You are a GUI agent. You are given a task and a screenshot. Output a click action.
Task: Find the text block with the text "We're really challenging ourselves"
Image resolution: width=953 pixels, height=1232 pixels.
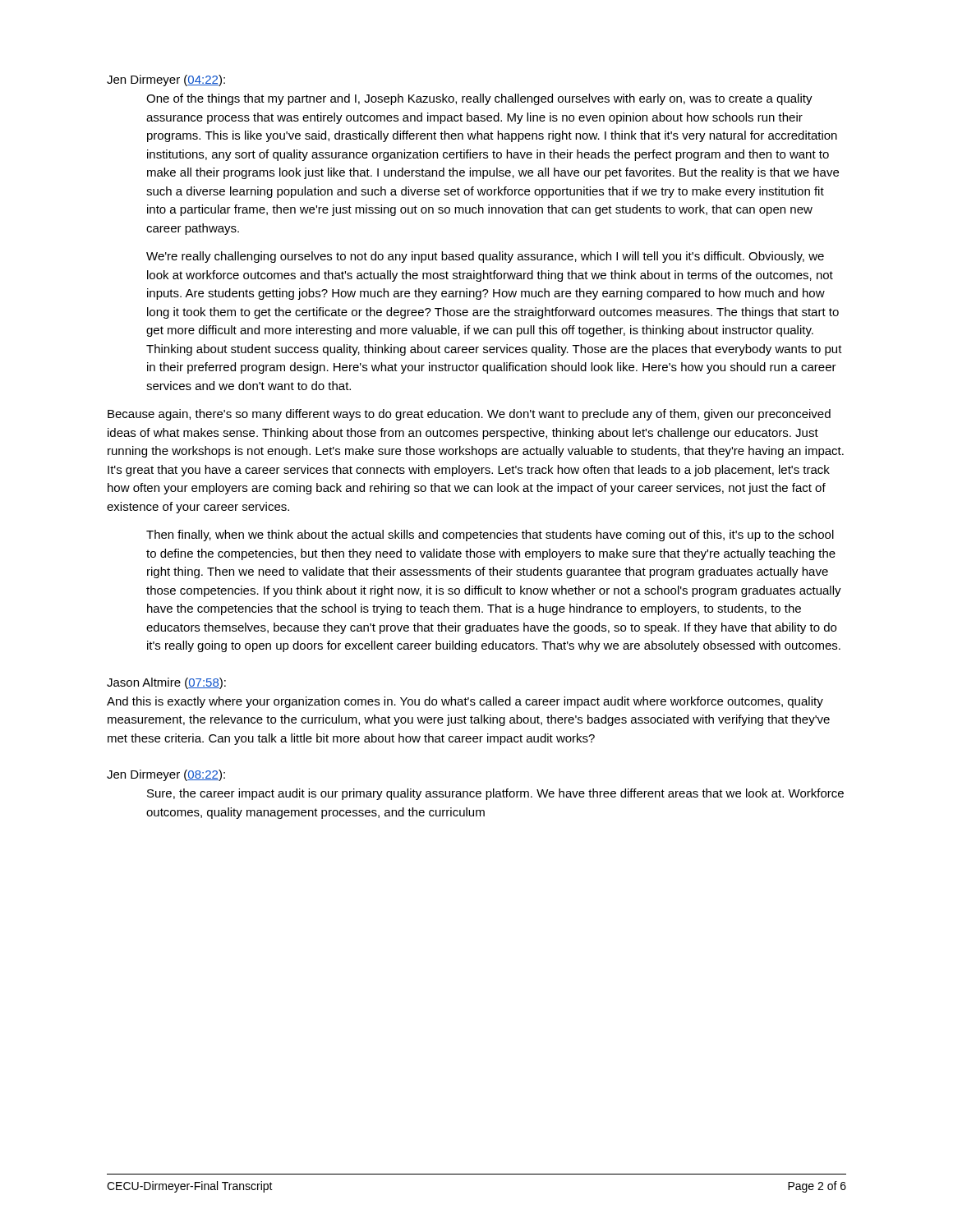tap(494, 321)
